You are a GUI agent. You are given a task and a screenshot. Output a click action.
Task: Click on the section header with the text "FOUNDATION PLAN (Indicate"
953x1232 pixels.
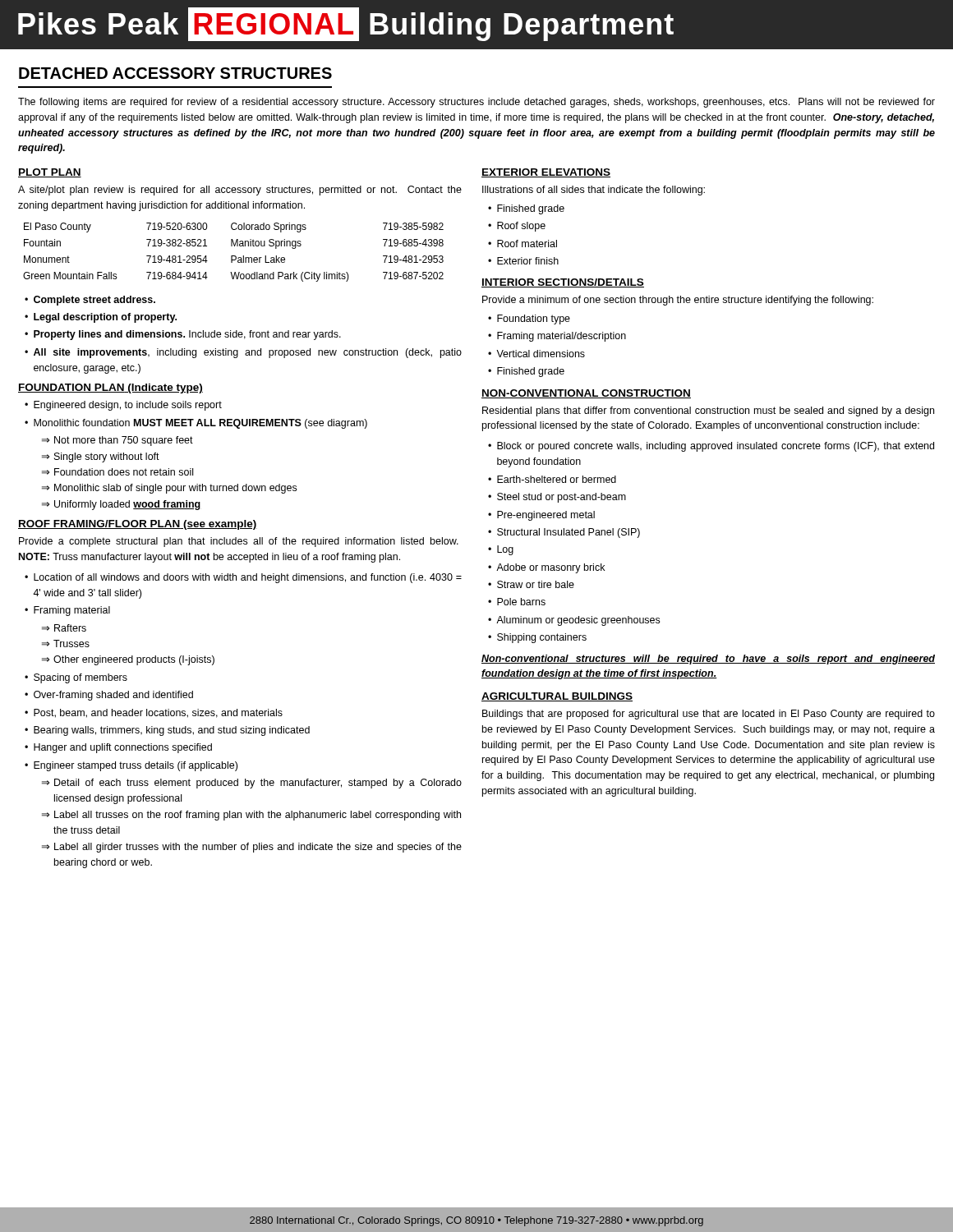pos(110,388)
